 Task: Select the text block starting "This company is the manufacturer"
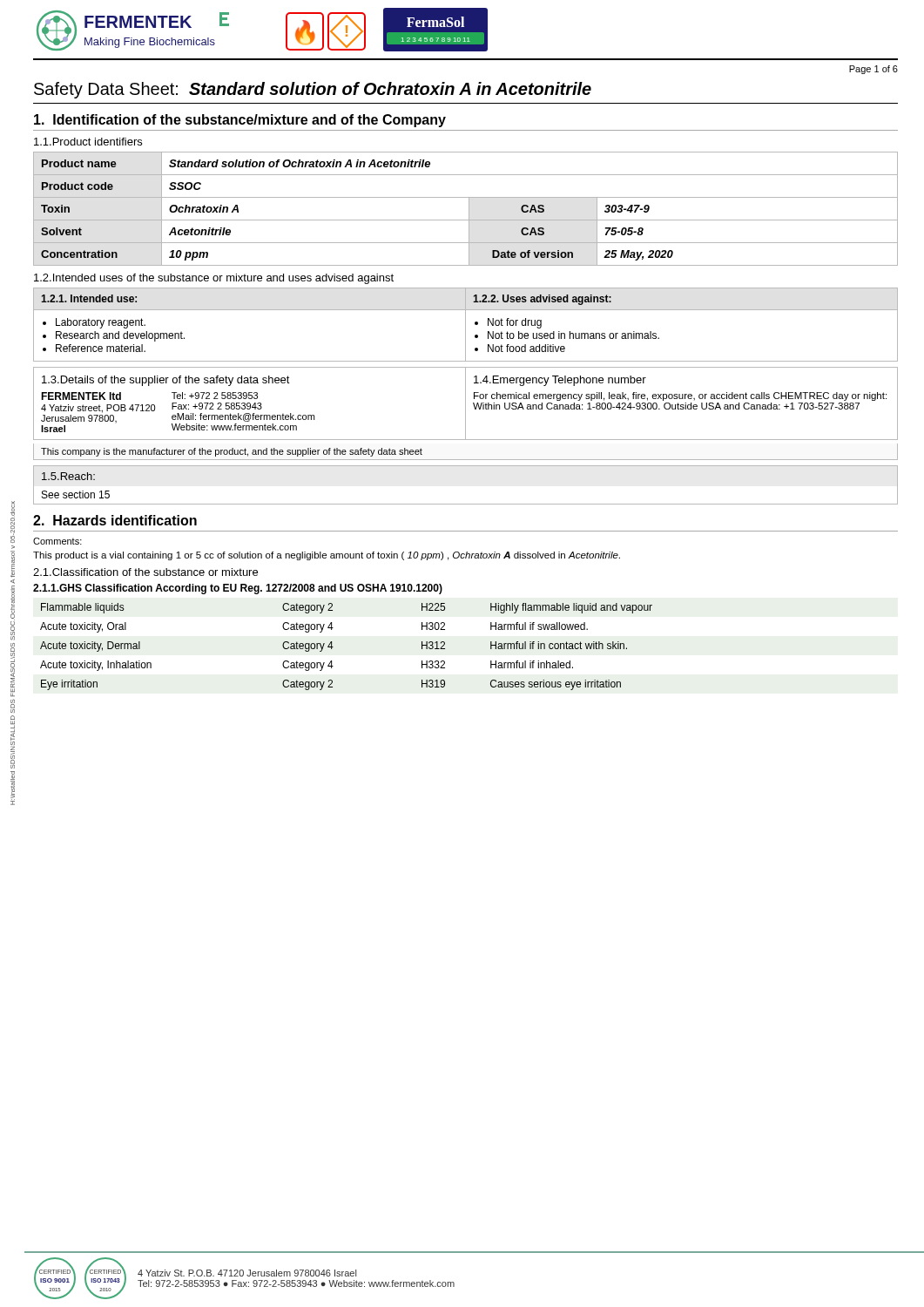(232, 451)
